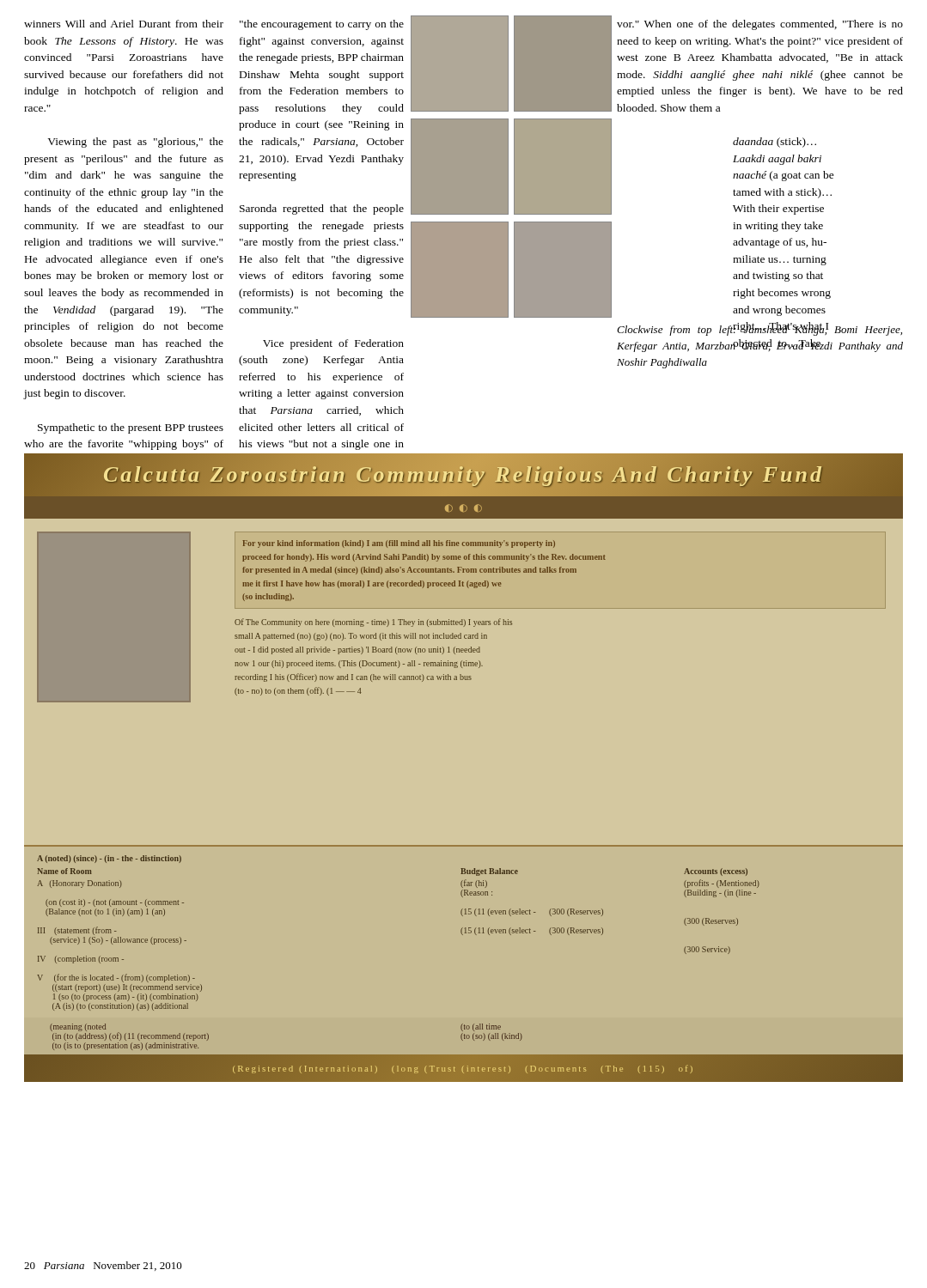Locate the caption that opens with "Clockwise from top left: Jamsheed"
The height and width of the screenshot is (1288, 927).
click(760, 346)
